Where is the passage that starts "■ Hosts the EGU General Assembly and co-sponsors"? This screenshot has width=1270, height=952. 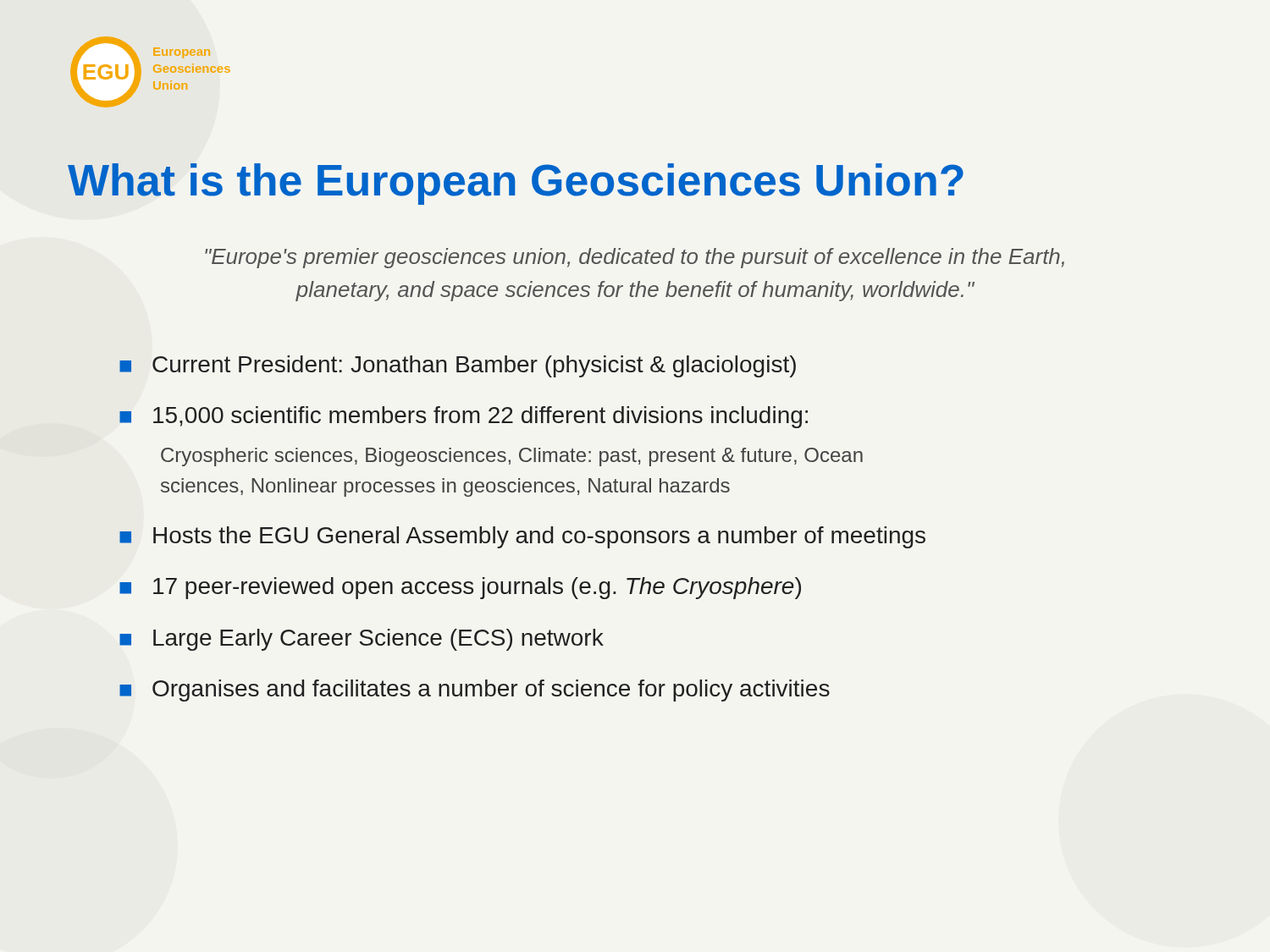[522, 536]
